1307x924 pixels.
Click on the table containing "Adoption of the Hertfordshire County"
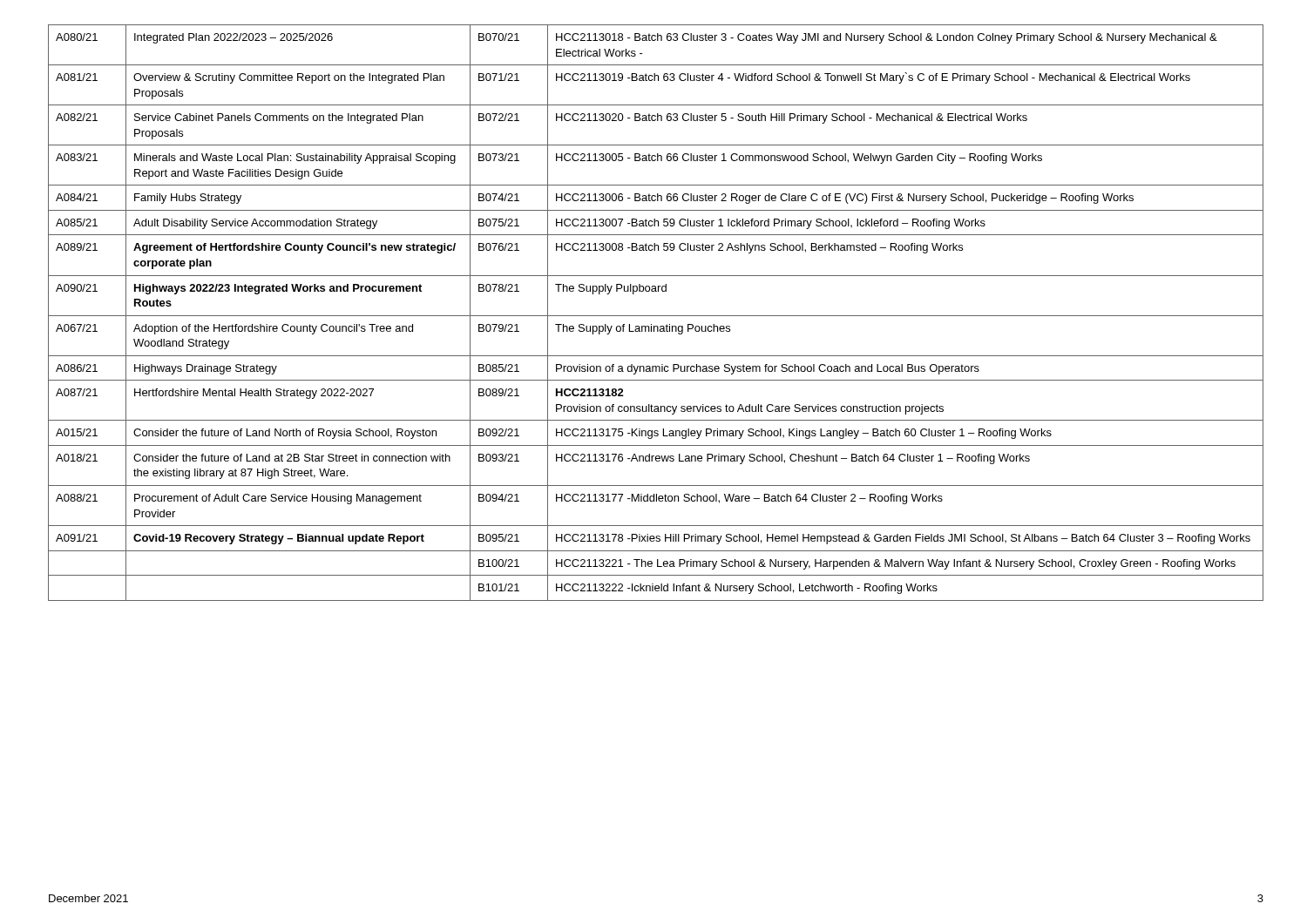[656, 313]
